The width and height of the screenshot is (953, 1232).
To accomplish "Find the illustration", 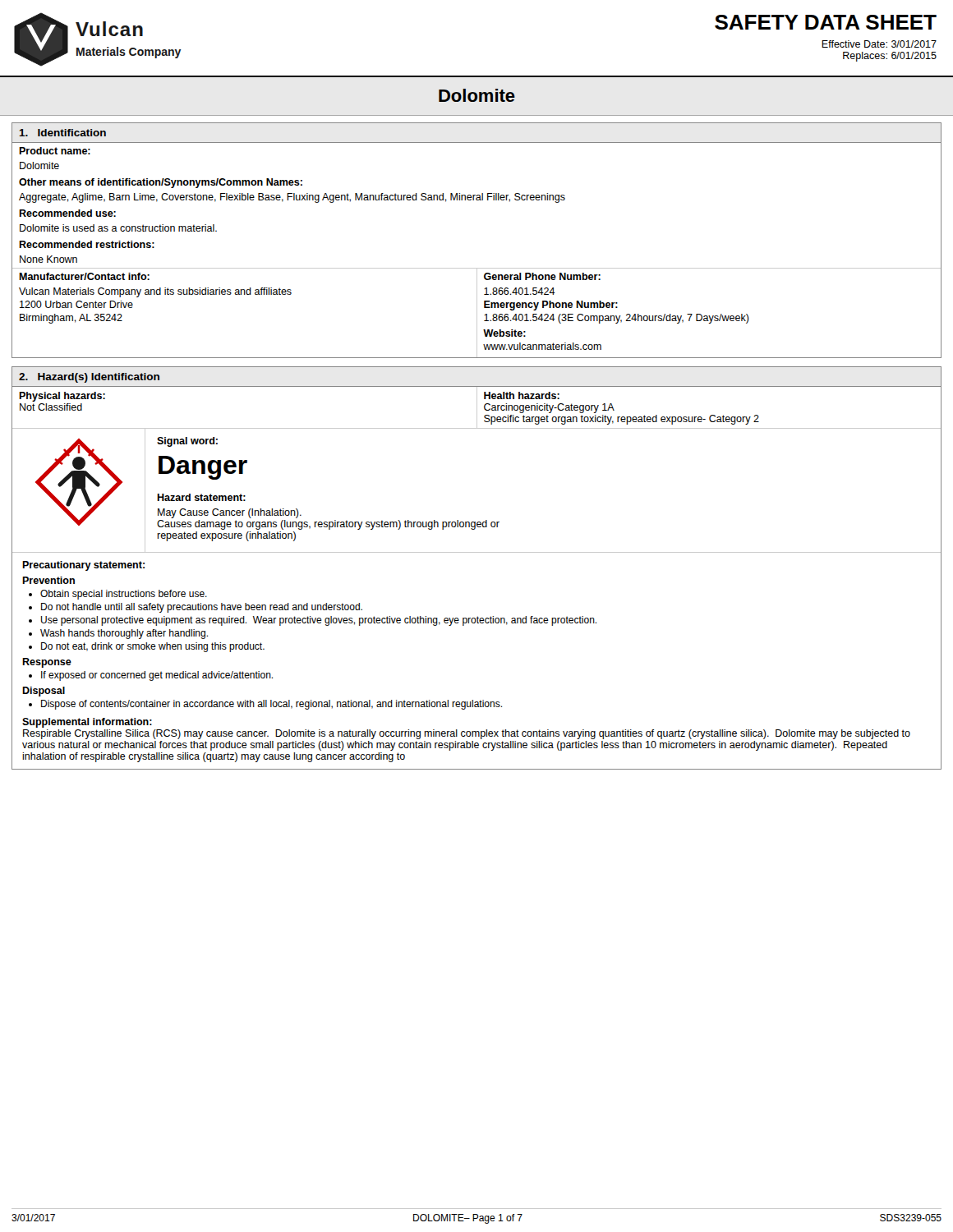I will tap(79, 490).
